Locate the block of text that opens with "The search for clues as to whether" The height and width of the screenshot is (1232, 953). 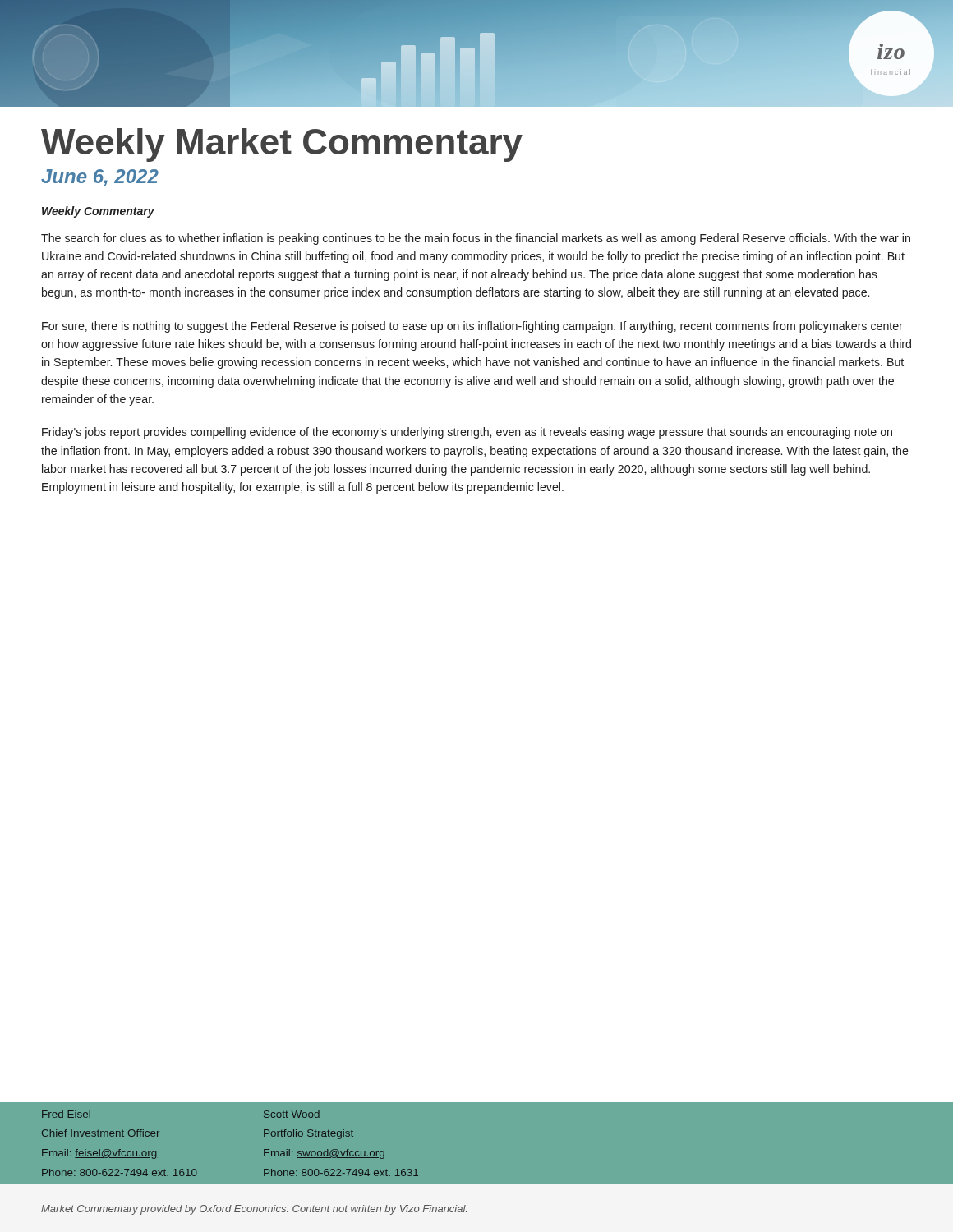pos(476,265)
